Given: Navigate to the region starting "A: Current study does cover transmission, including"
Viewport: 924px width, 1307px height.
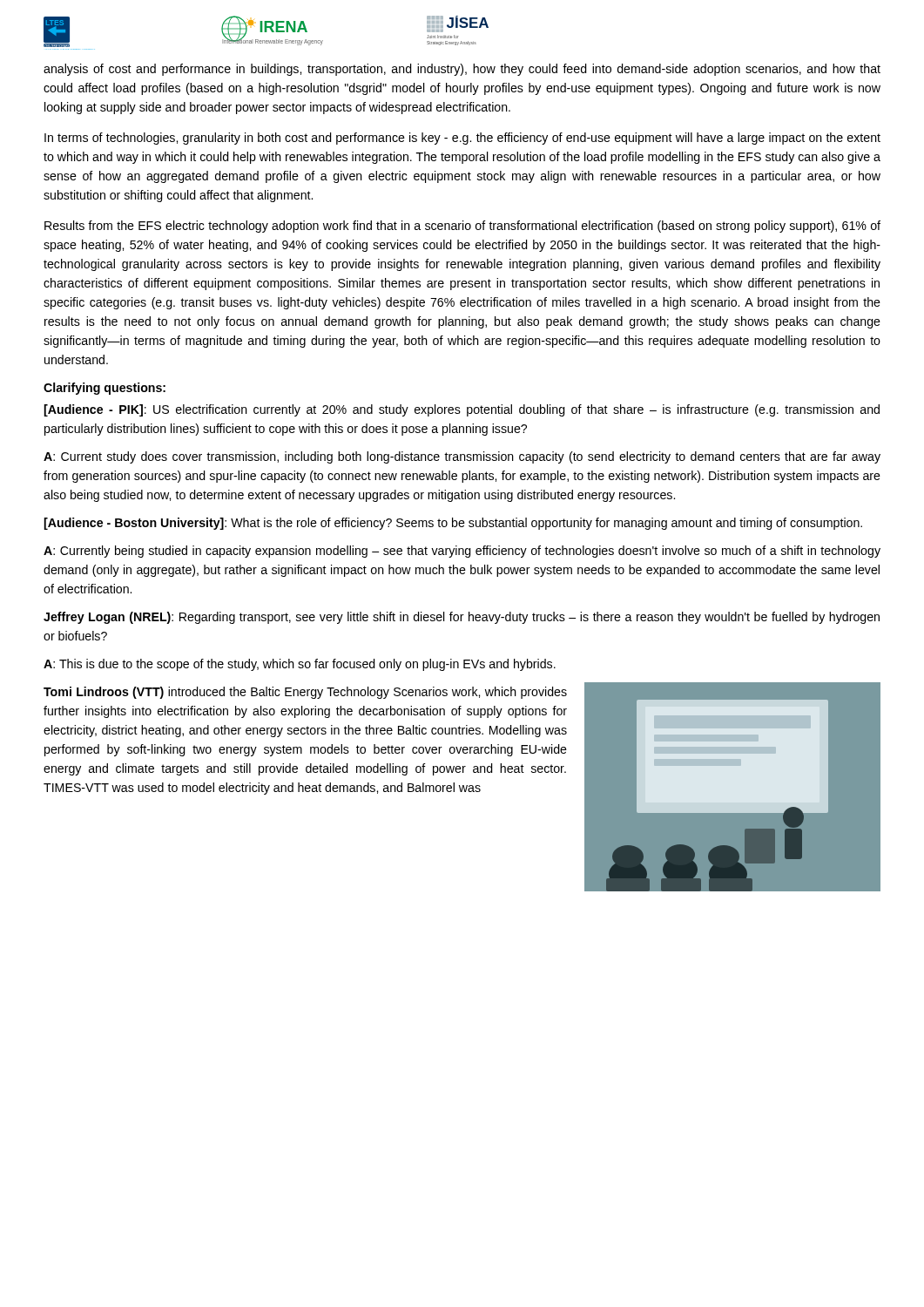Looking at the screenshot, I should coord(462,476).
